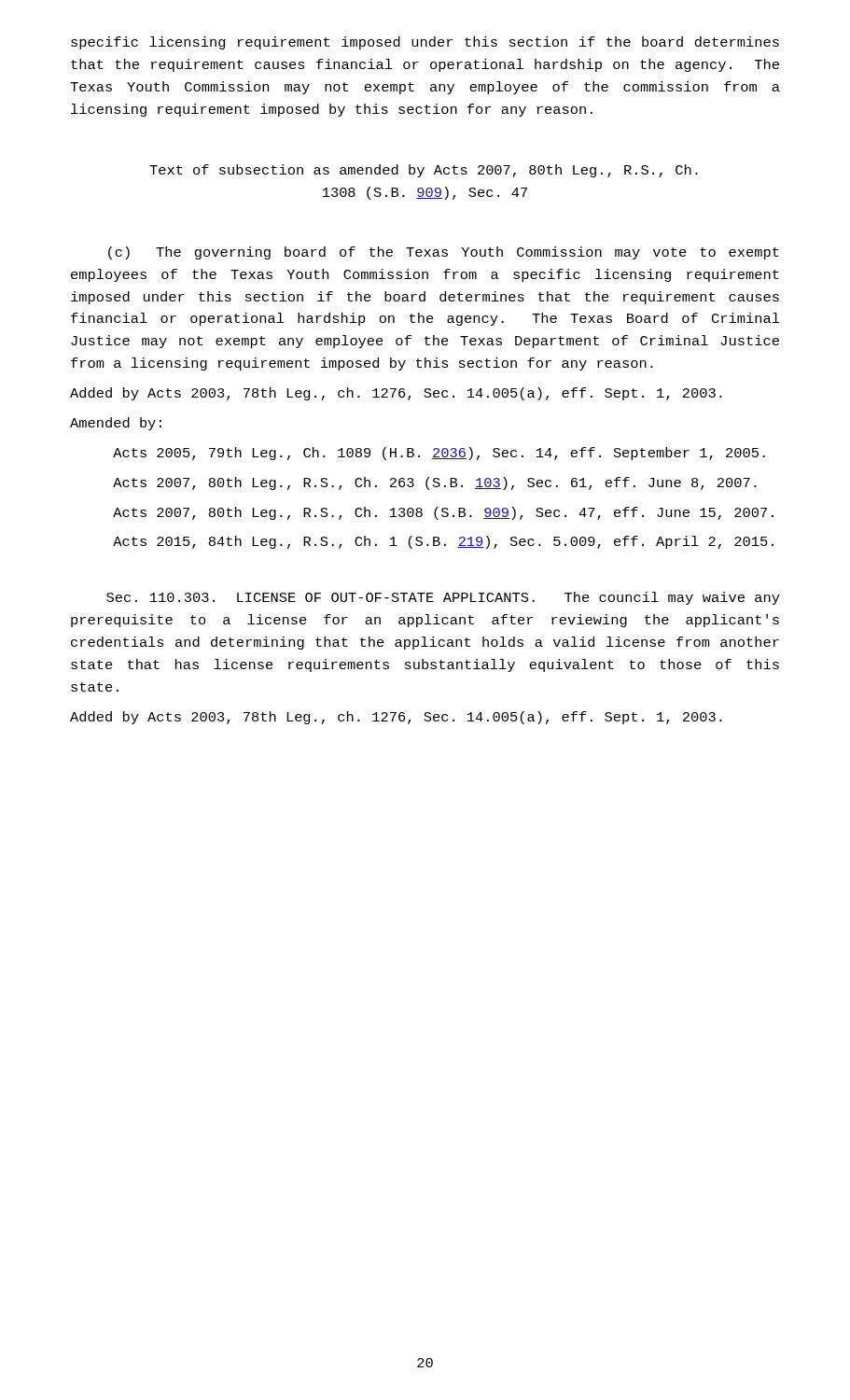Image resolution: width=850 pixels, height=1400 pixels.
Task: Locate the text that says "Amended by:"
Action: [116, 424]
